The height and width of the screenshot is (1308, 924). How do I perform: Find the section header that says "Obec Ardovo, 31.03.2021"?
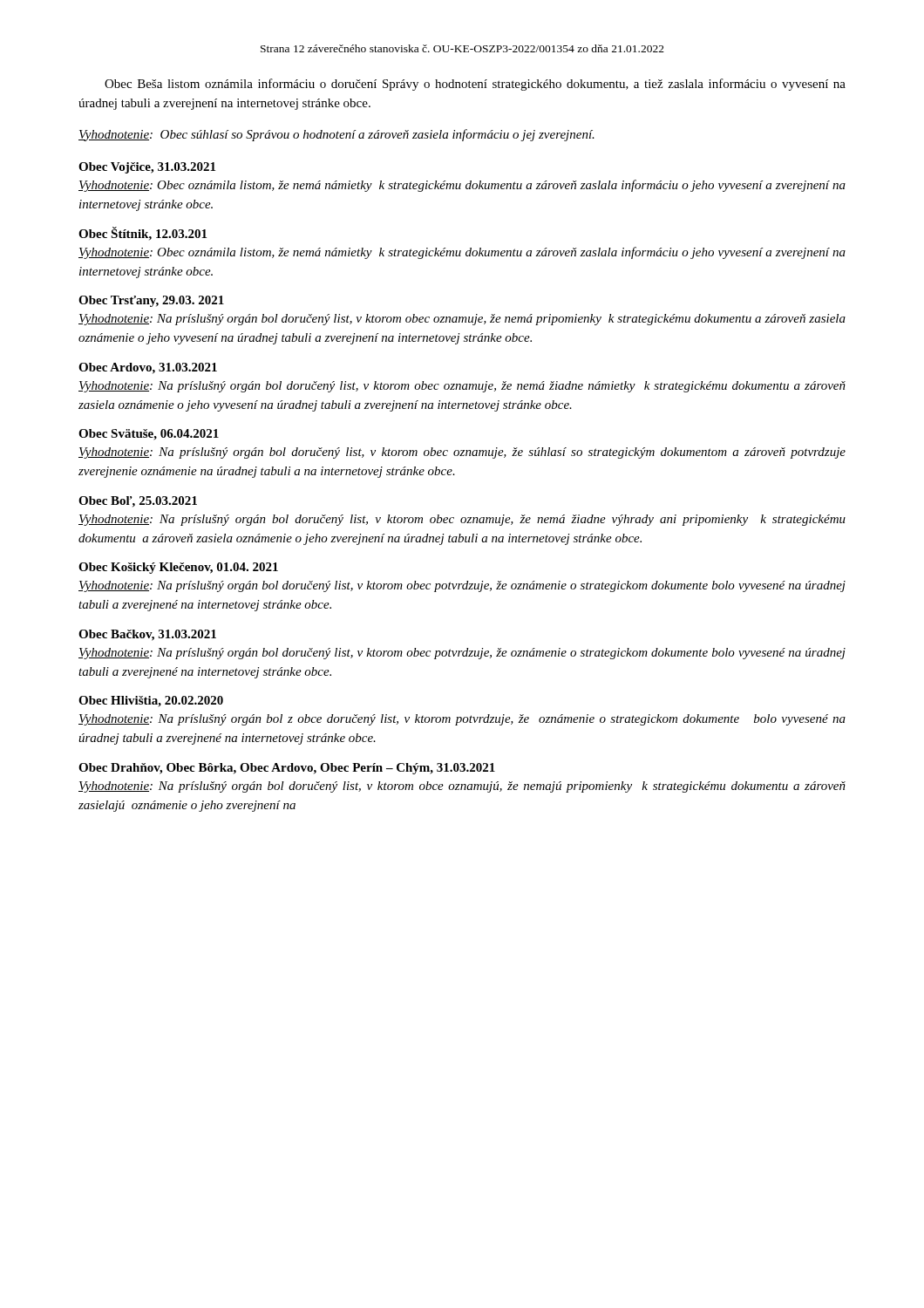148,367
